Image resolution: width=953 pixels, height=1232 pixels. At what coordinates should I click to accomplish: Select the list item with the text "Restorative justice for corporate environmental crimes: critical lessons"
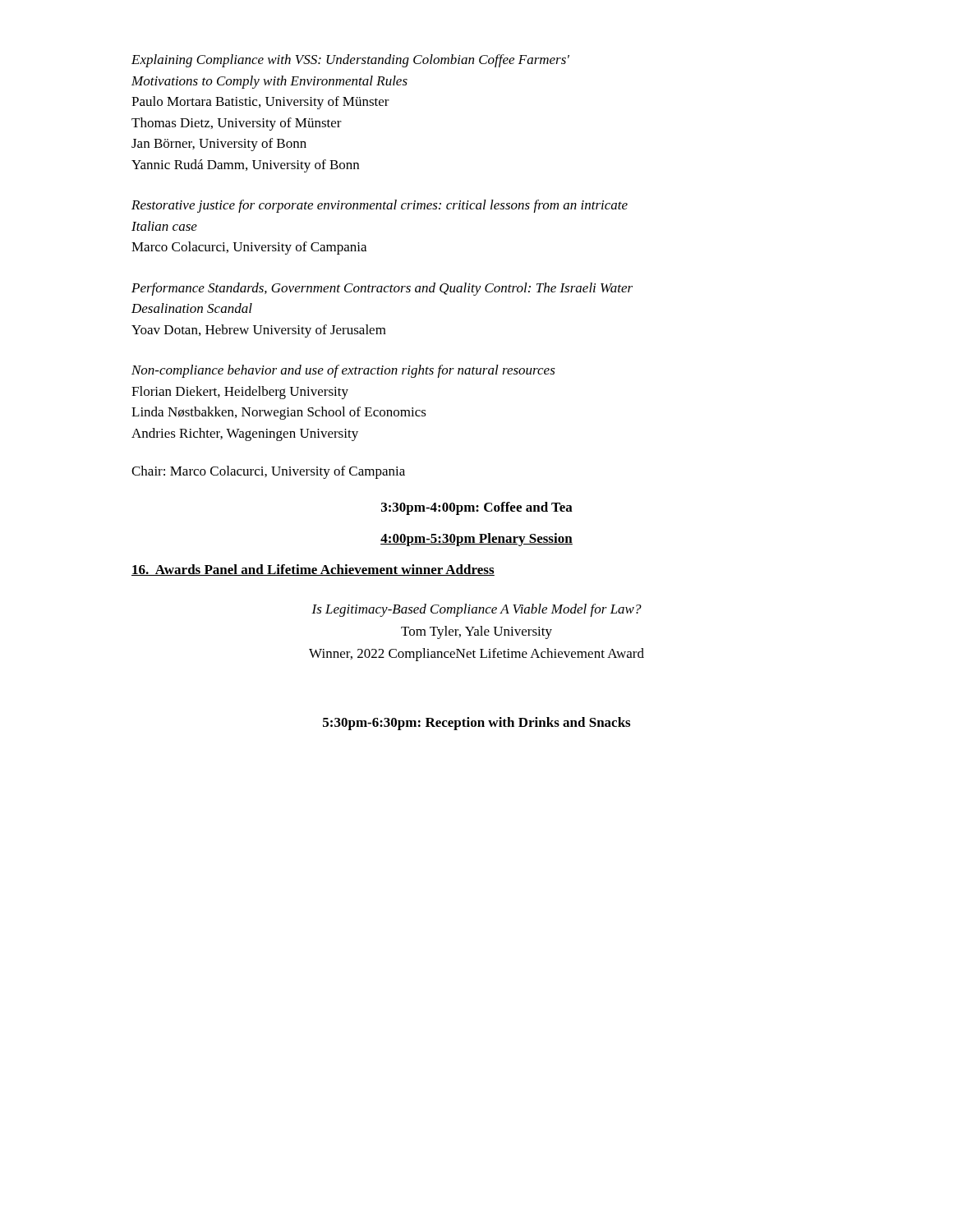point(380,206)
